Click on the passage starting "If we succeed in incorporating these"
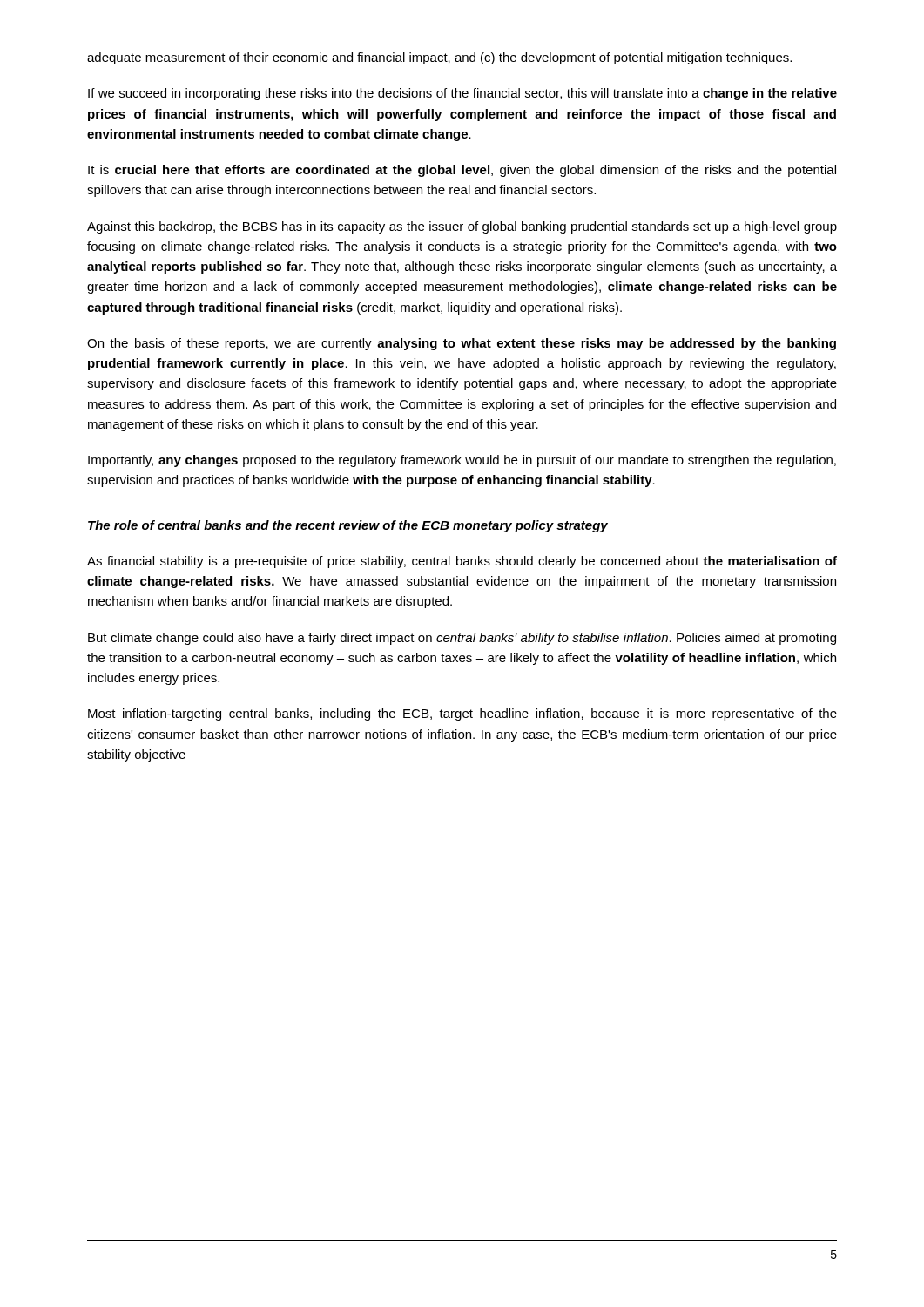Image resolution: width=924 pixels, height=1307 pixels. point(462,113)
